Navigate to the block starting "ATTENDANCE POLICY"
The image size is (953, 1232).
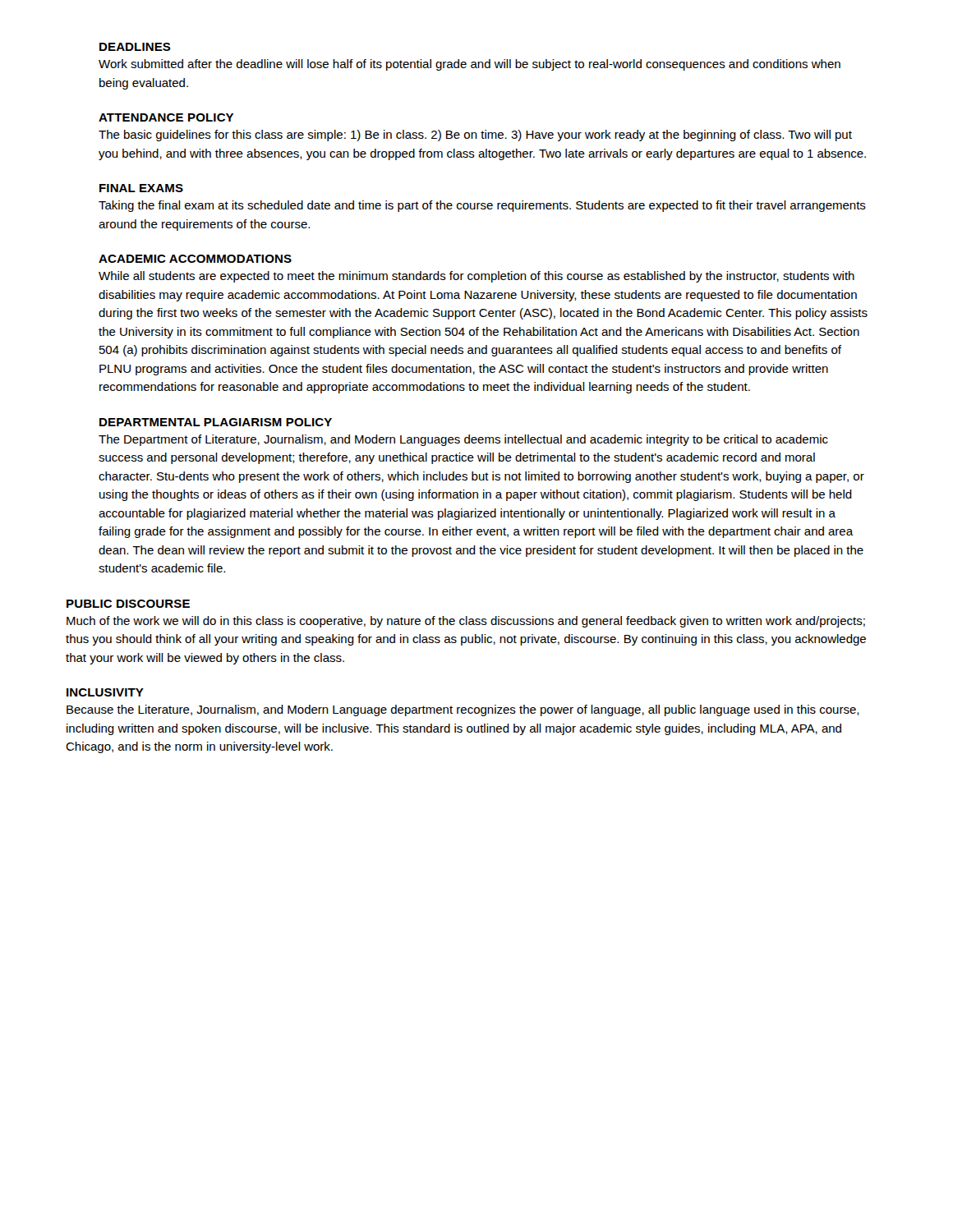(x=166, y=117)
